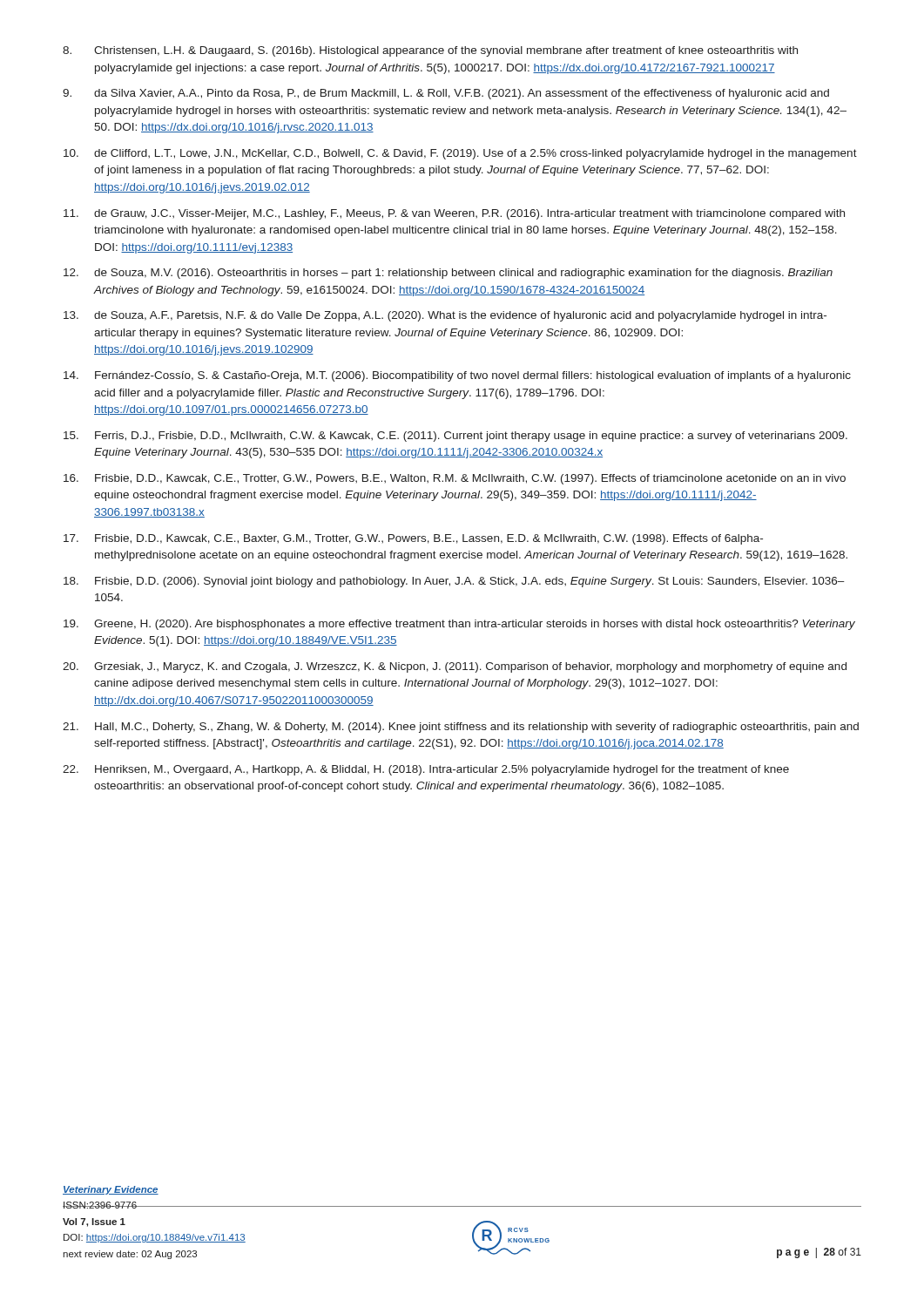Find the passage starting "11. de Grauw, J.C., Visser-Meijer,"

(x=462, y=230)
